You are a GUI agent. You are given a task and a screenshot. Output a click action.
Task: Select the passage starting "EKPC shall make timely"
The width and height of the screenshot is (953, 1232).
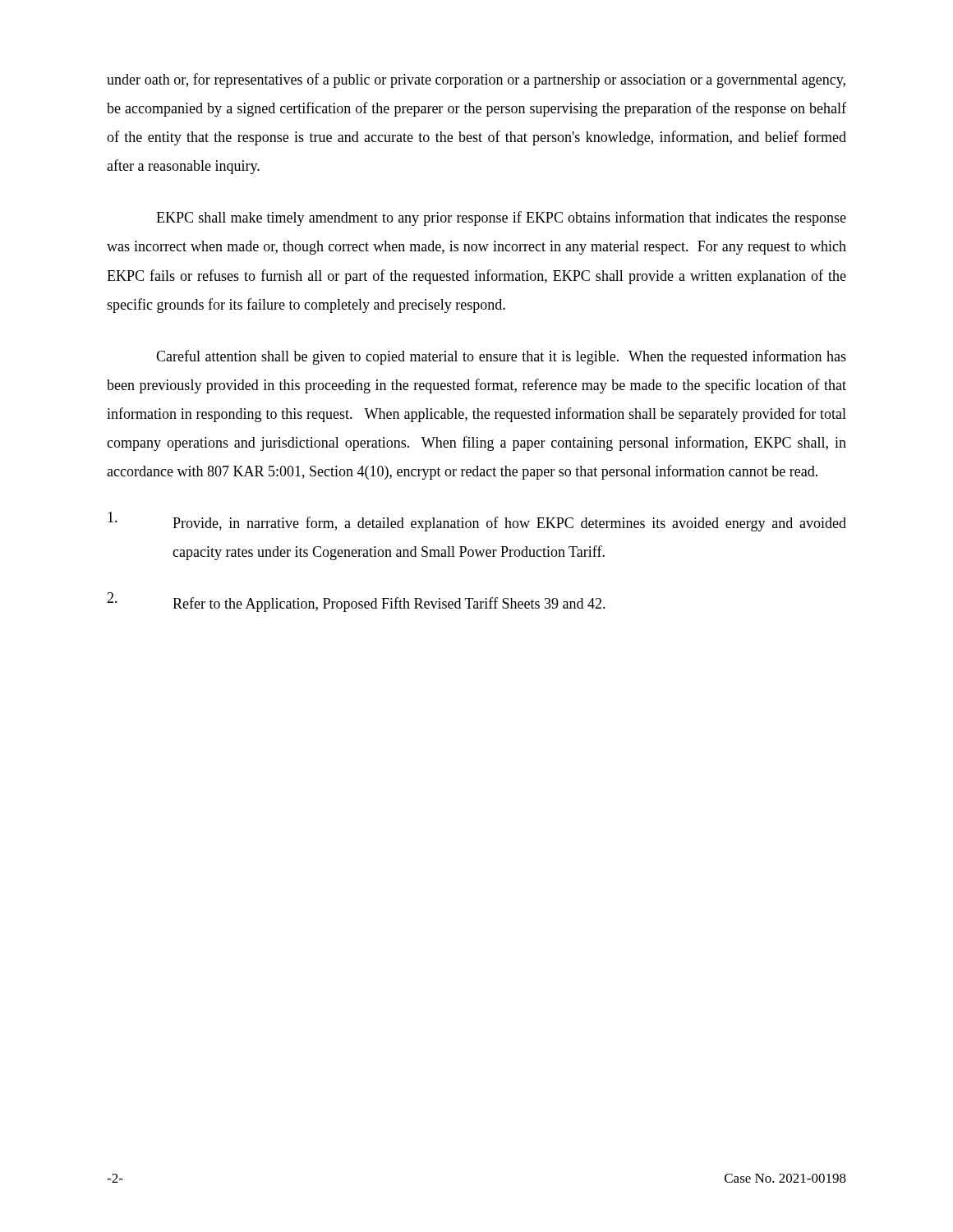(x=476, y=261)
